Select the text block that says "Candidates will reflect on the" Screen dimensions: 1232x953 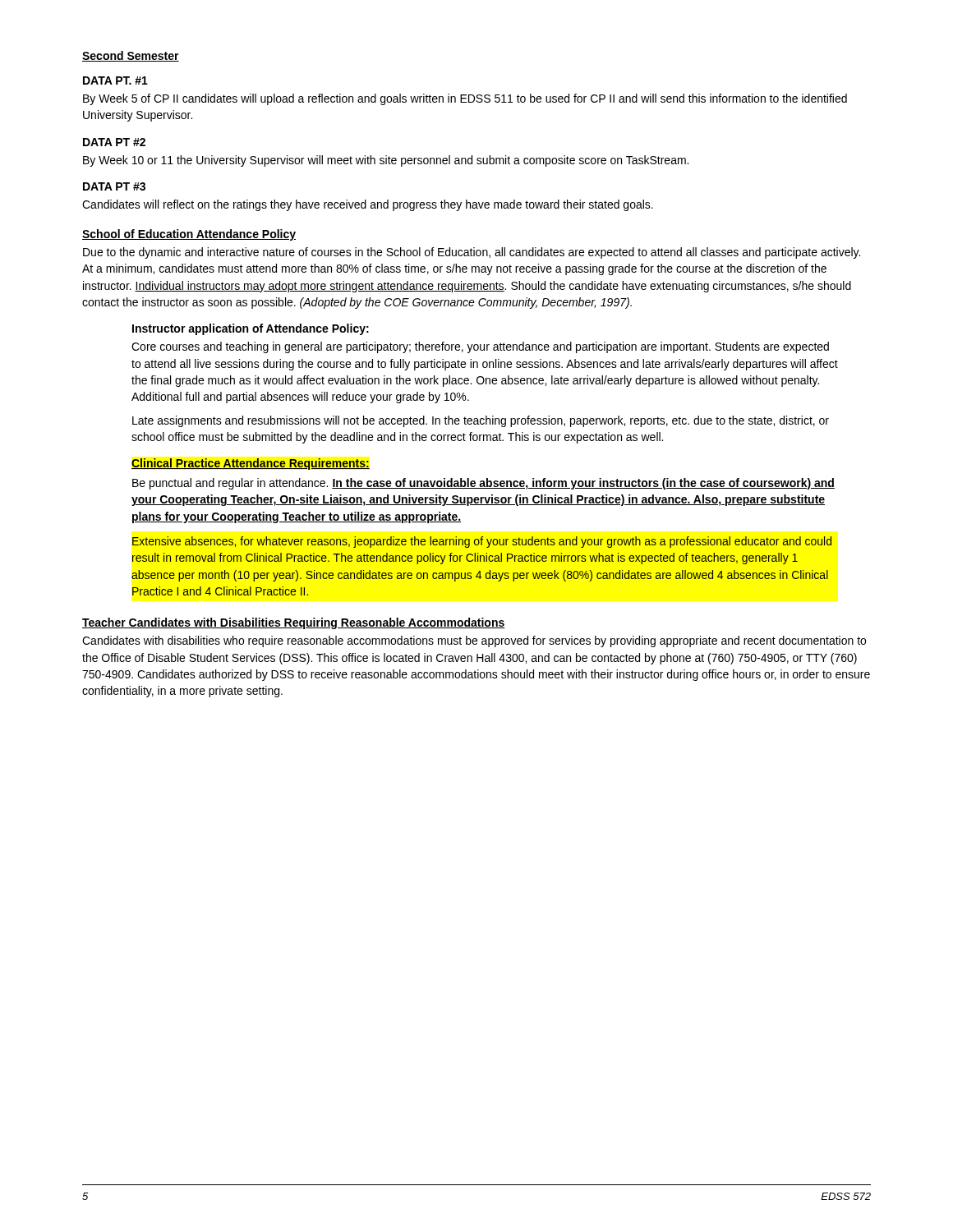[x=368, y=204]
